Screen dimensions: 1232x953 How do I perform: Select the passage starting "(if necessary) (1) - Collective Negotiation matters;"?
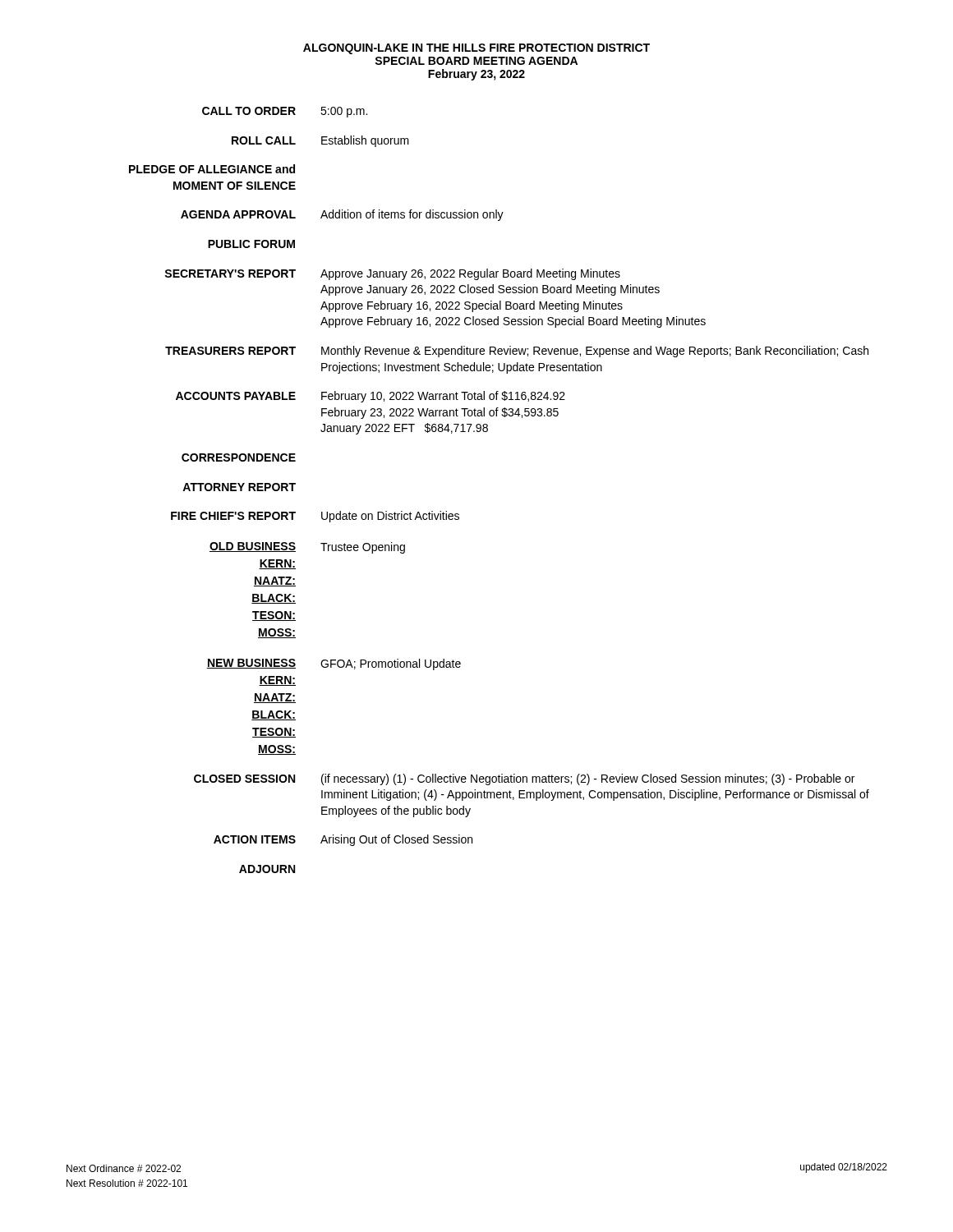point(595,794)
